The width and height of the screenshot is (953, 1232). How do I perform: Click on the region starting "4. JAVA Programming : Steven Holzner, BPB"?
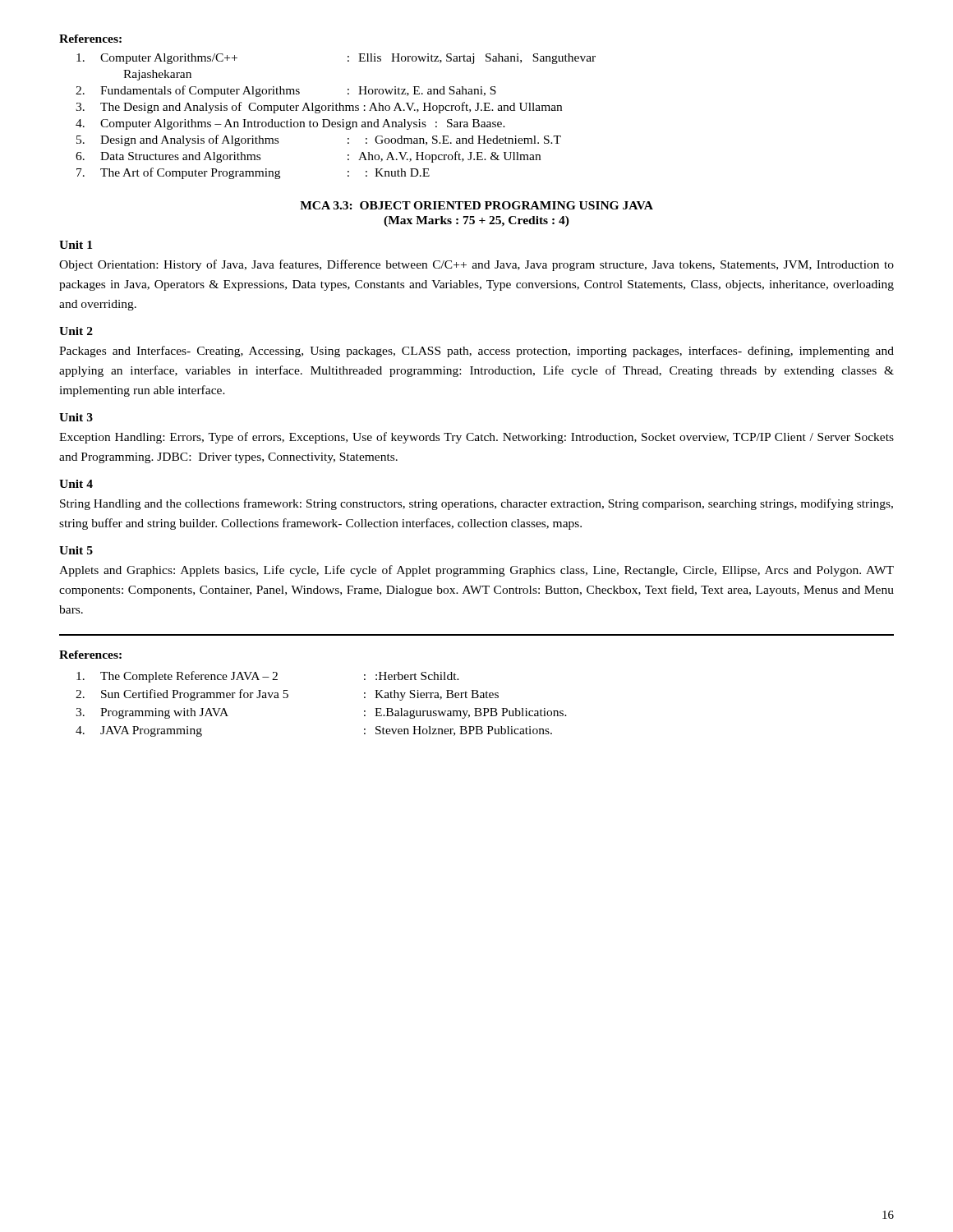[485, 730]
